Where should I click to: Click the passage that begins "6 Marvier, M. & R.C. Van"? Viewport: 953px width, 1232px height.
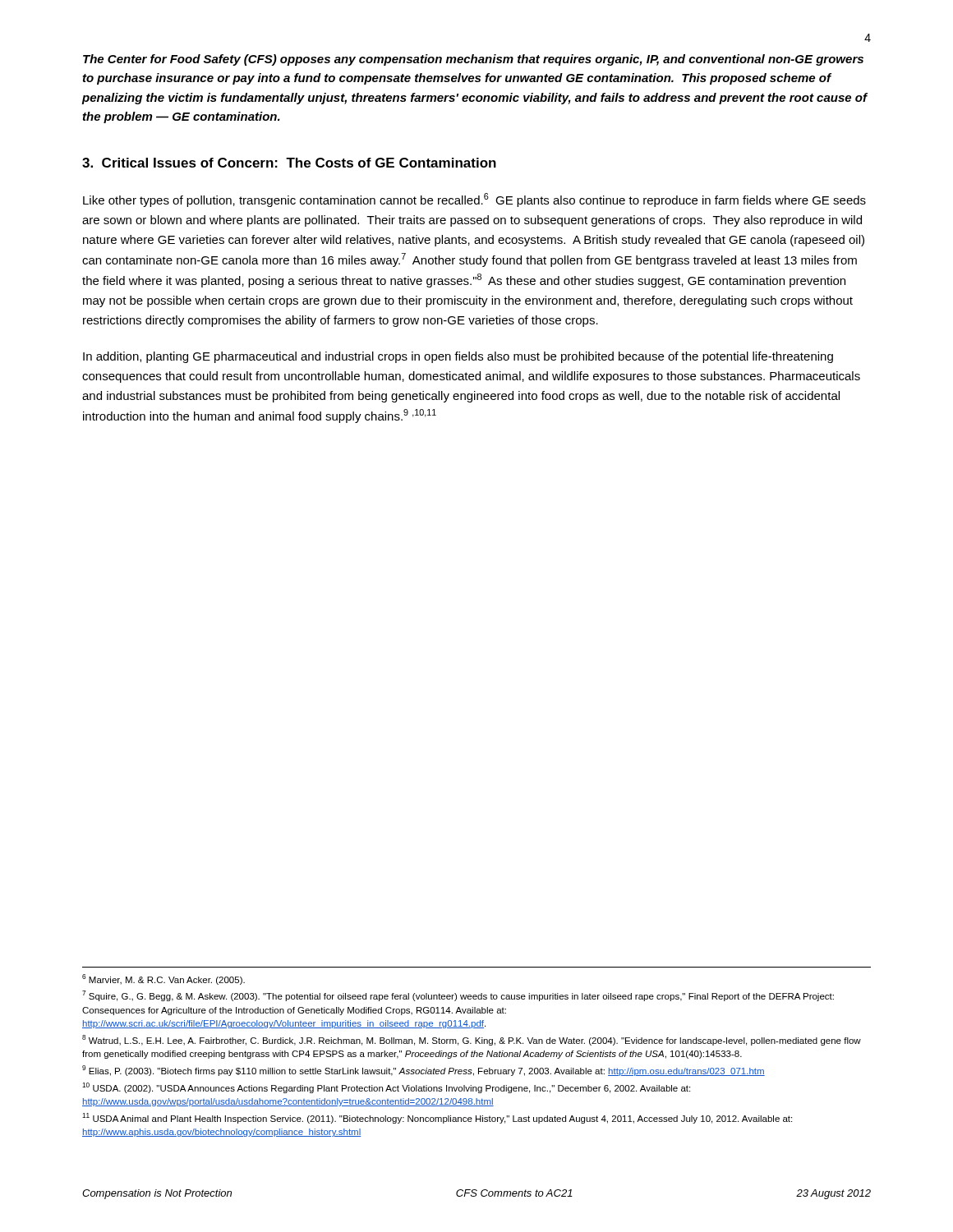[164, 979]
